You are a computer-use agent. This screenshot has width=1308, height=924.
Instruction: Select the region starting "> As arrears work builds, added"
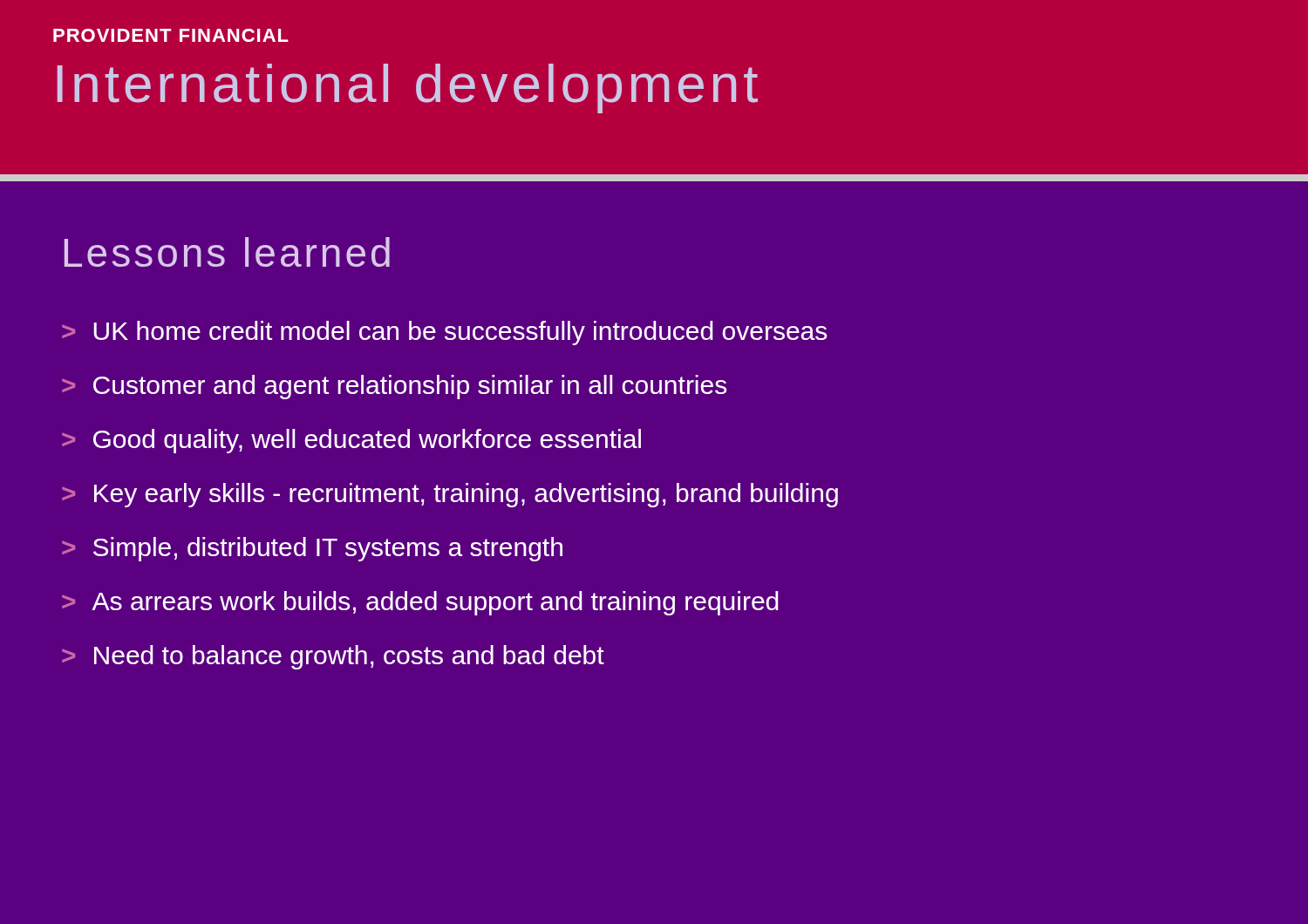click(420, 601)
